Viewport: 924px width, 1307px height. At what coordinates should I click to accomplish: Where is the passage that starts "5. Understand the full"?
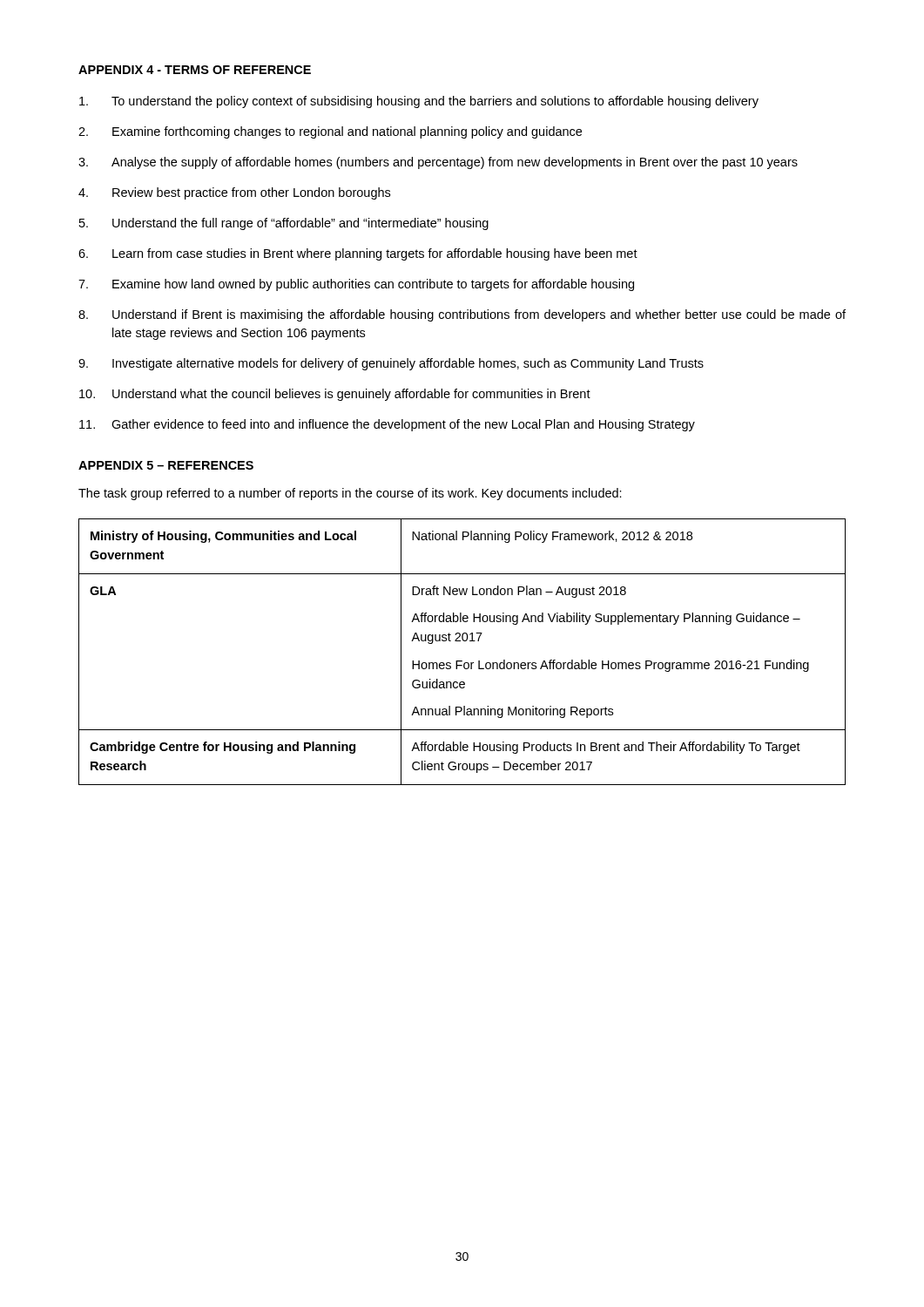pos(462,224)
